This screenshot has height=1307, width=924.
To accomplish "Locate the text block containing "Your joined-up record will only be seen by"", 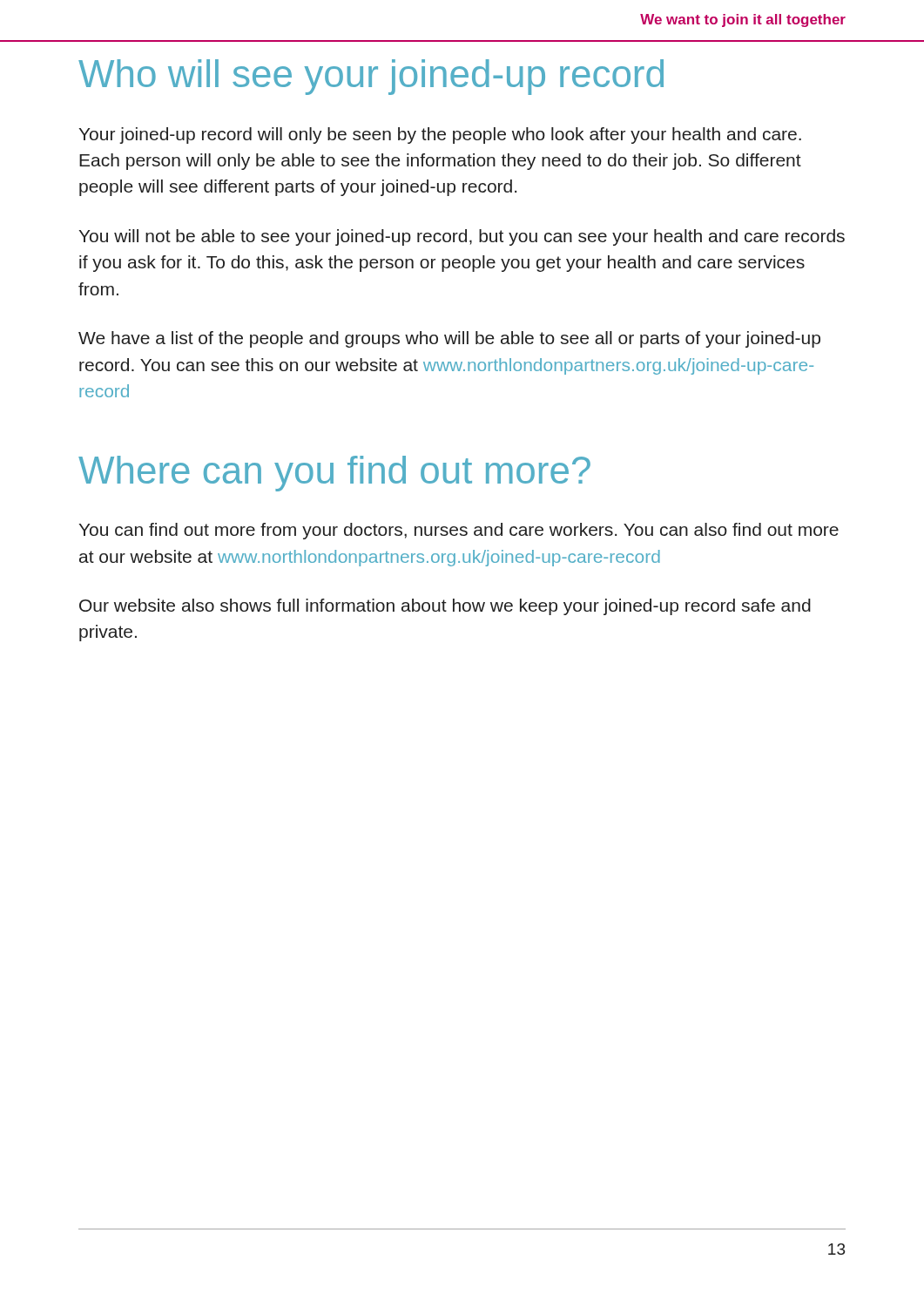I will [x=440, y=160].
